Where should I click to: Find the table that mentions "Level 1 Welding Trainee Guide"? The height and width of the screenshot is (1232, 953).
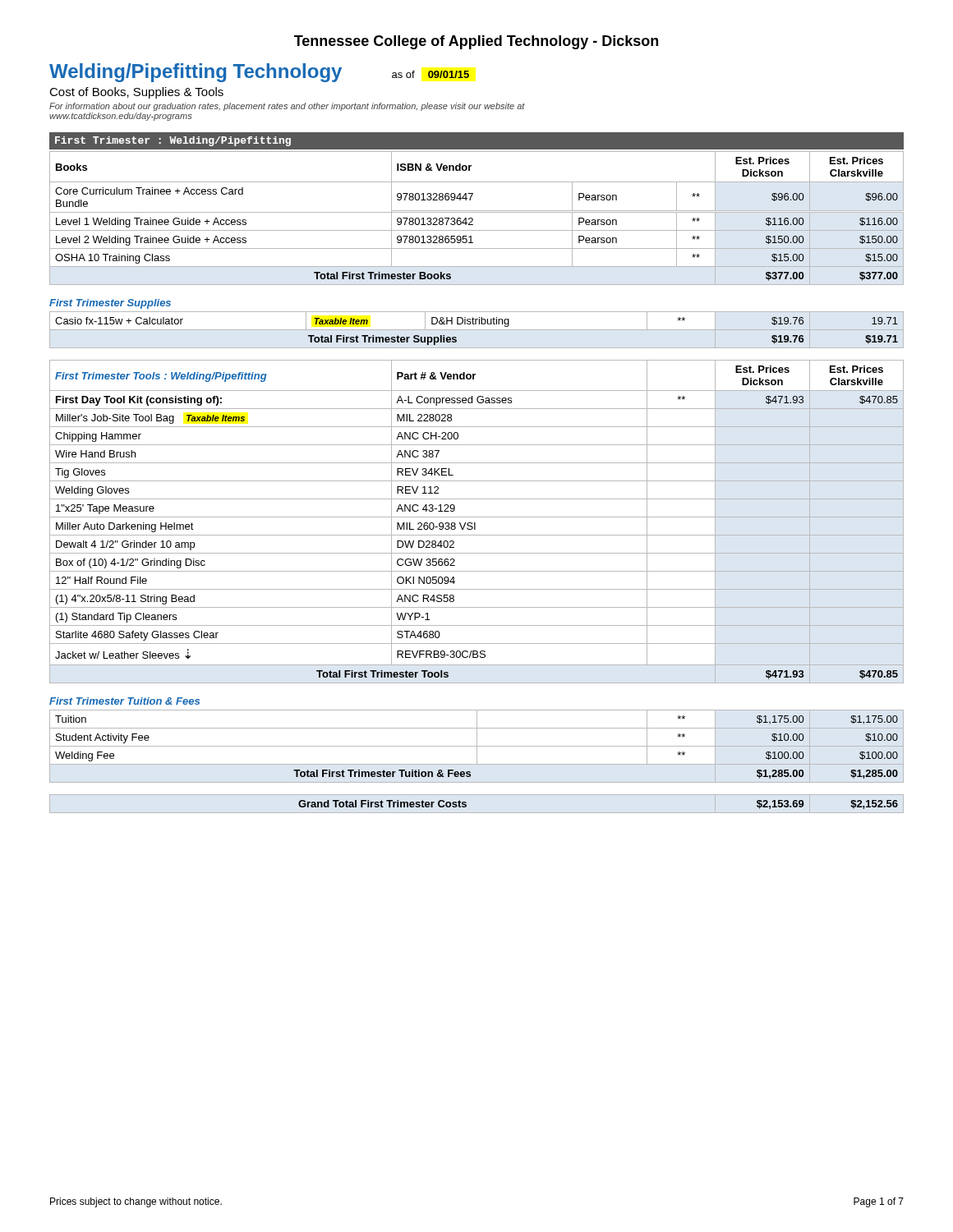[x=476, y=209]
